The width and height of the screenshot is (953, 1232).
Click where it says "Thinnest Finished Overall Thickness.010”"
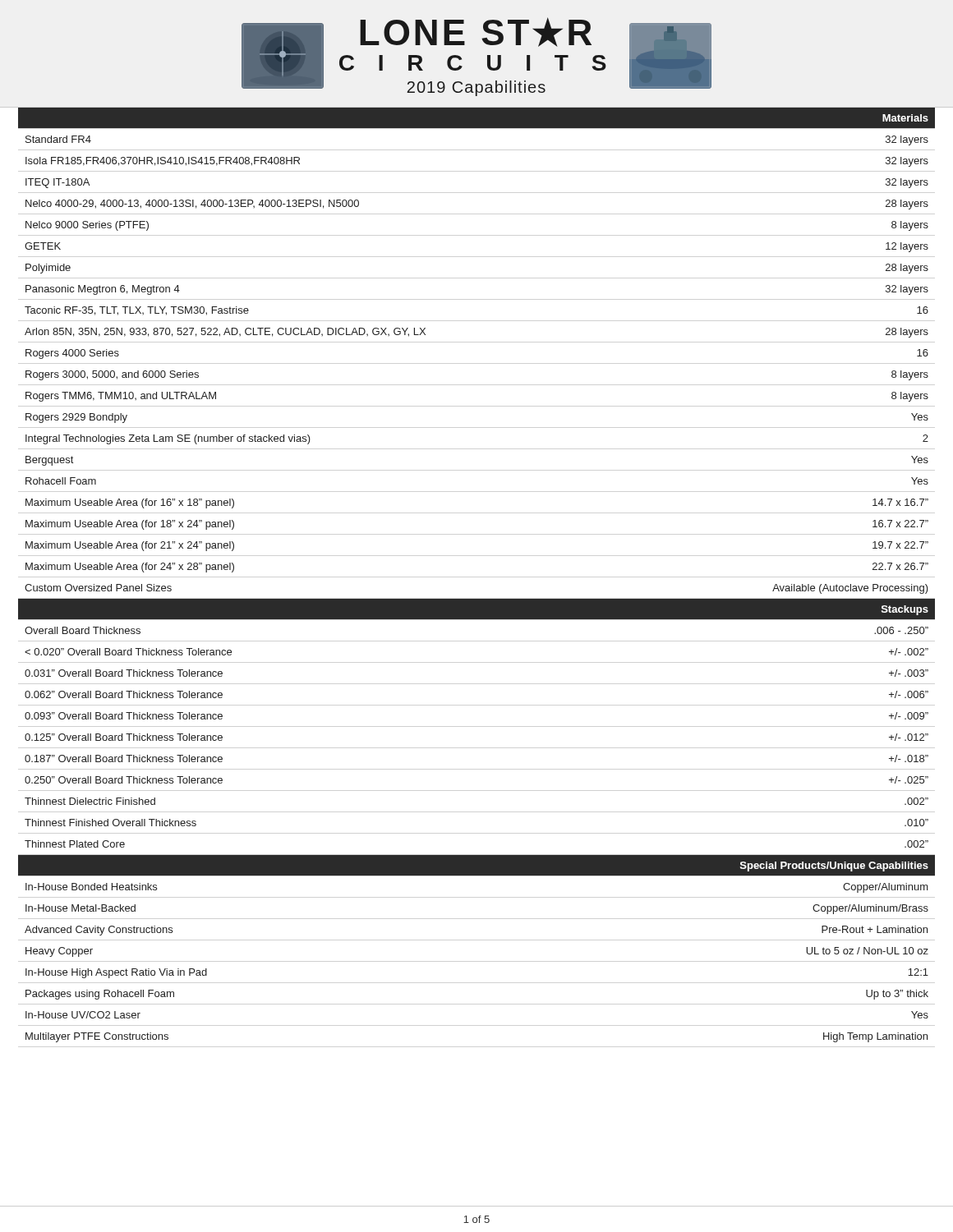(x=105, y=823)
